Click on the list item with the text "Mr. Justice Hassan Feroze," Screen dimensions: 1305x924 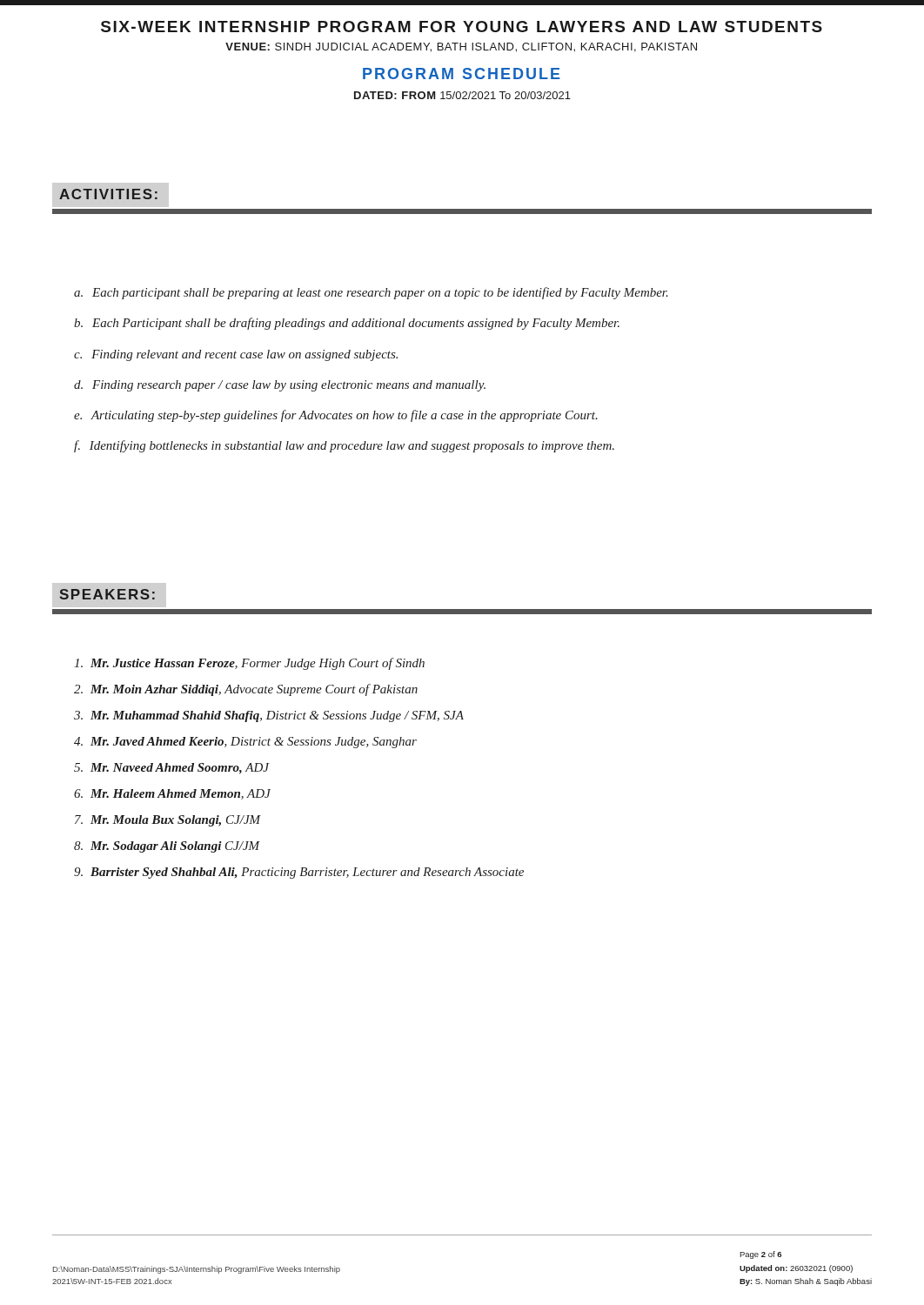point(250,663)
